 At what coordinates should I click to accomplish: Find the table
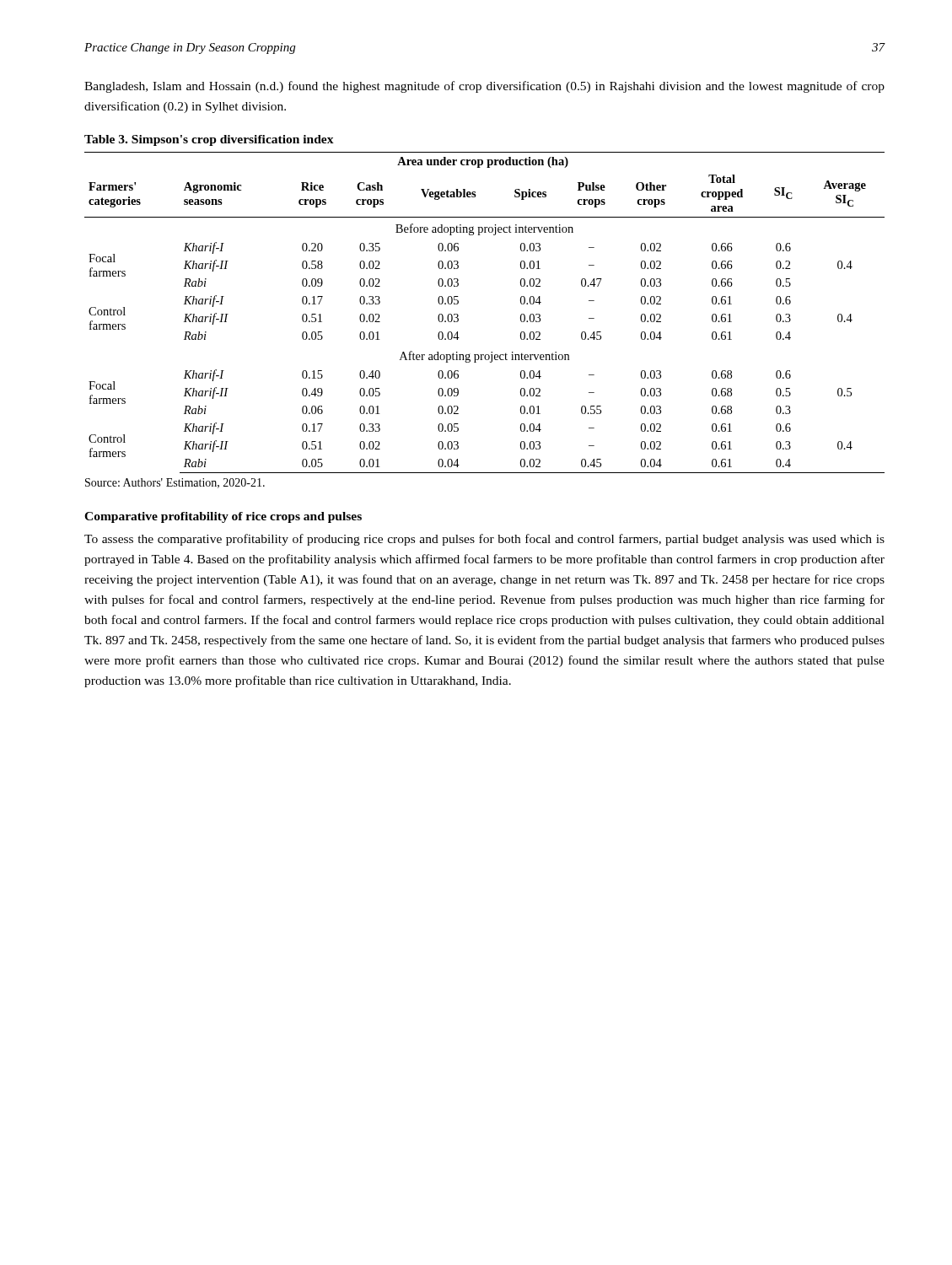click(484, 312)
